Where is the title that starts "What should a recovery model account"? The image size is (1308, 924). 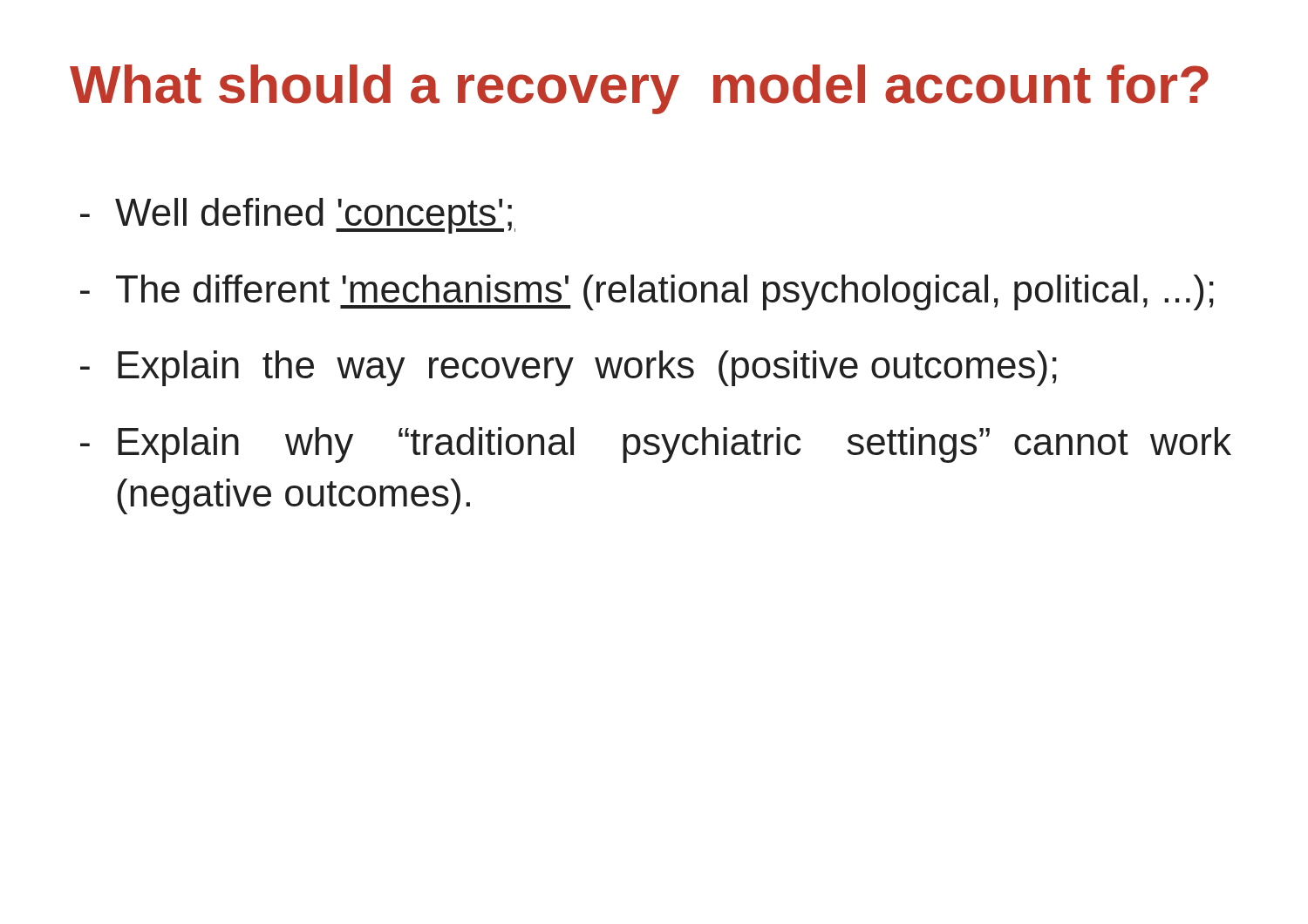click(641, 84)
